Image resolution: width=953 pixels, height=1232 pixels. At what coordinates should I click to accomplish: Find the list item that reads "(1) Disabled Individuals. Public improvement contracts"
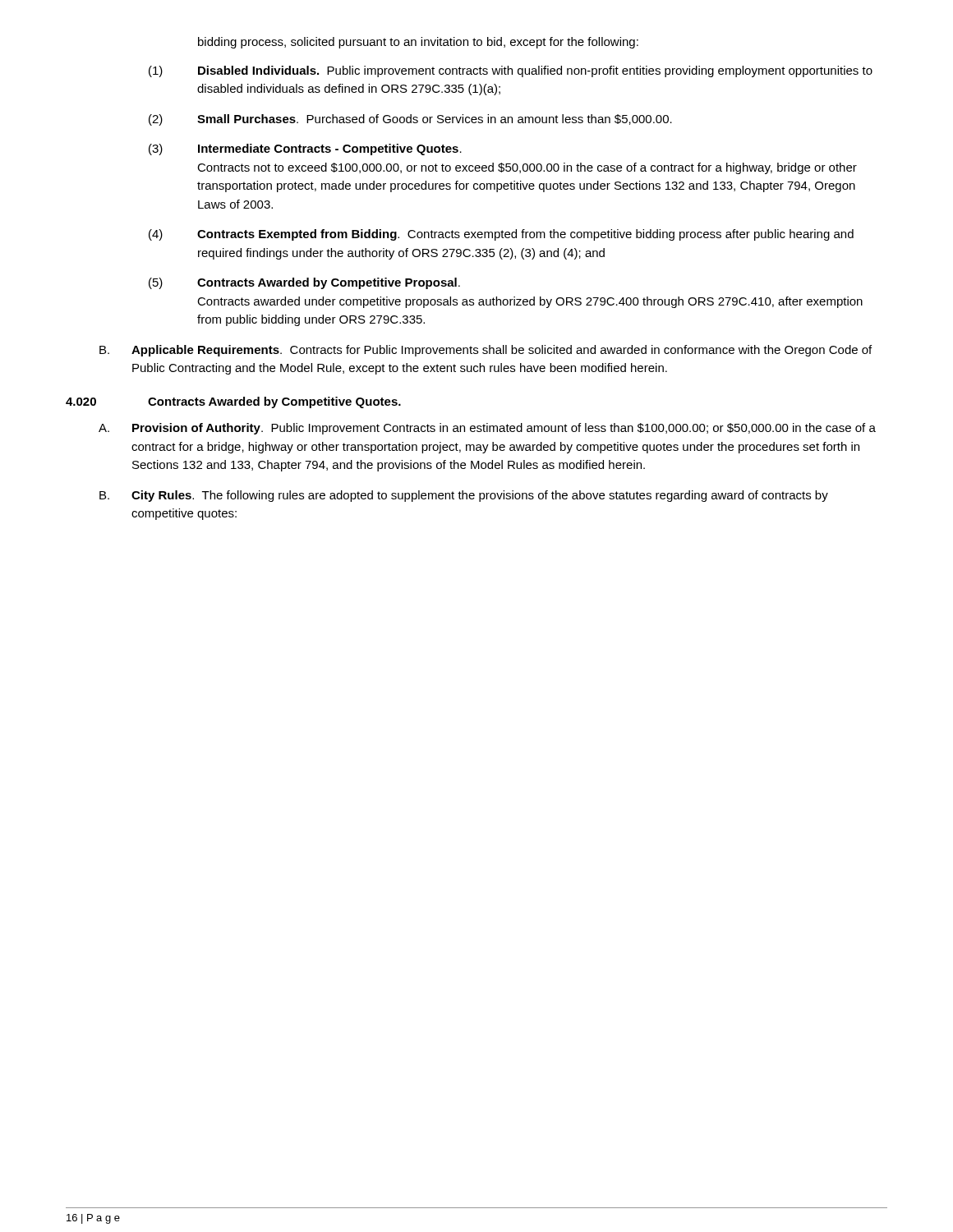(x=518, y=80)
